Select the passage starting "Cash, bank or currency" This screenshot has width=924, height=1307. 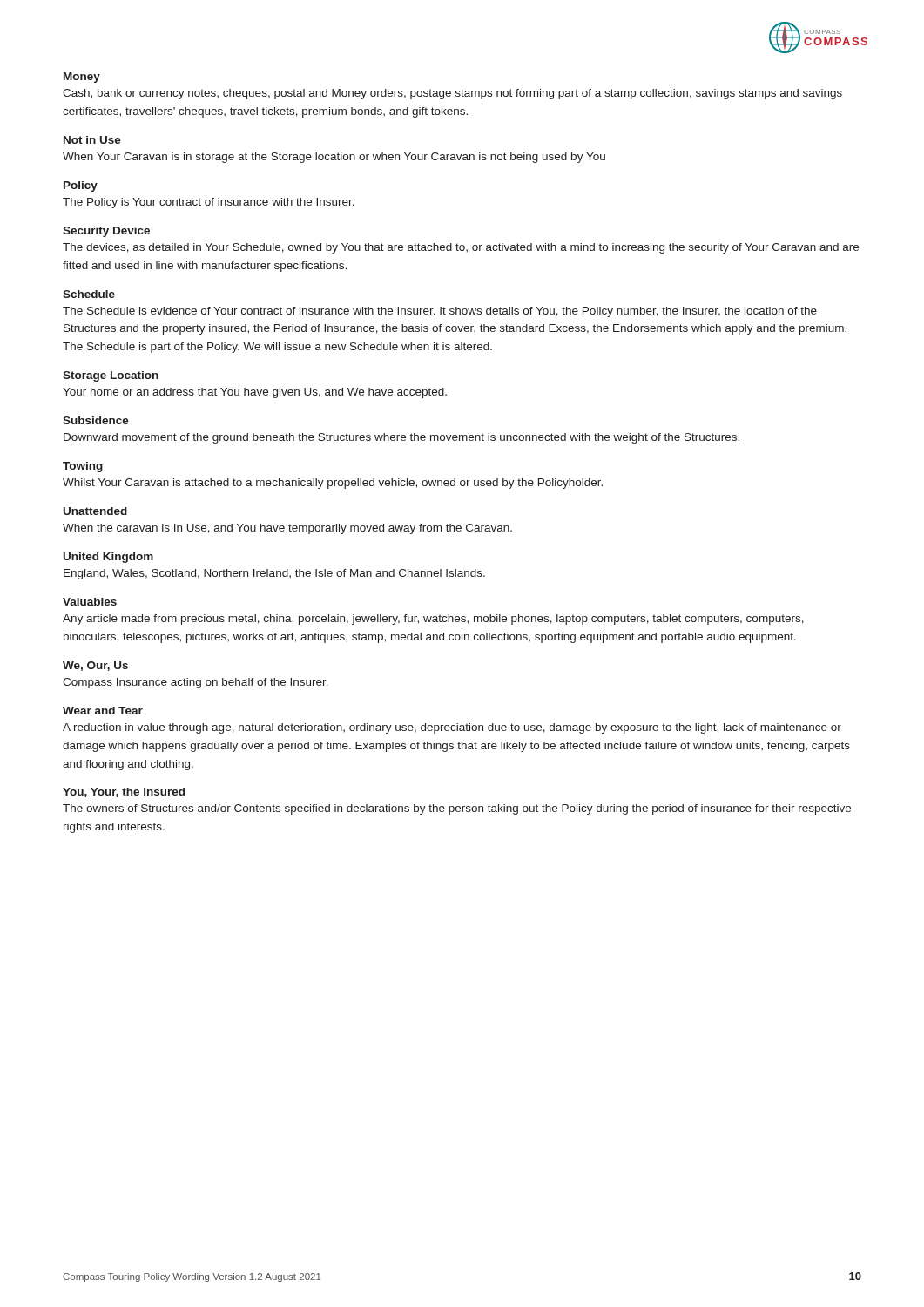[453, 102]
